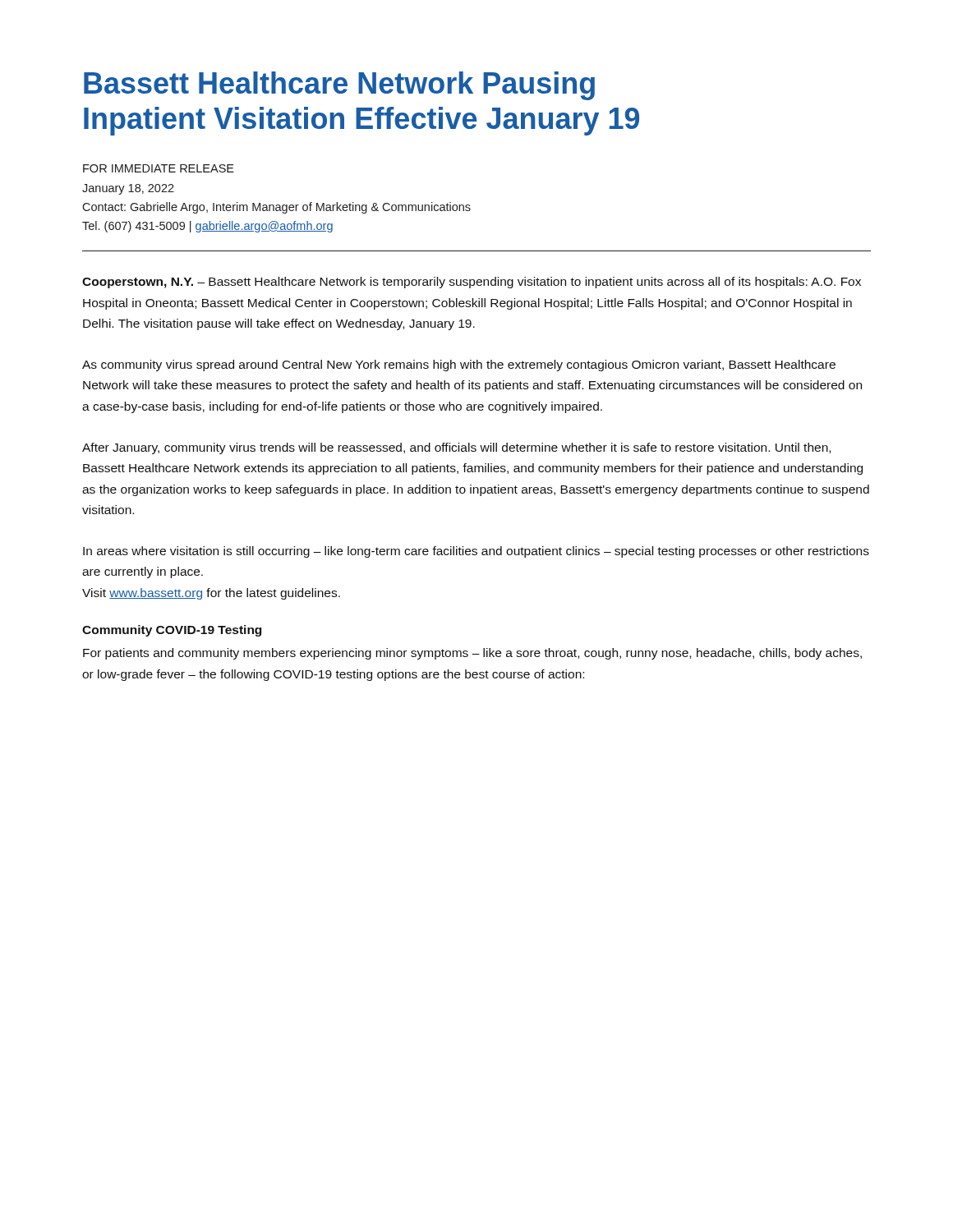The width and height of the screenshot is (953, 1232).
Task: Locate the text "Community COVID-19 Testing"
Action: coord(172,631)
